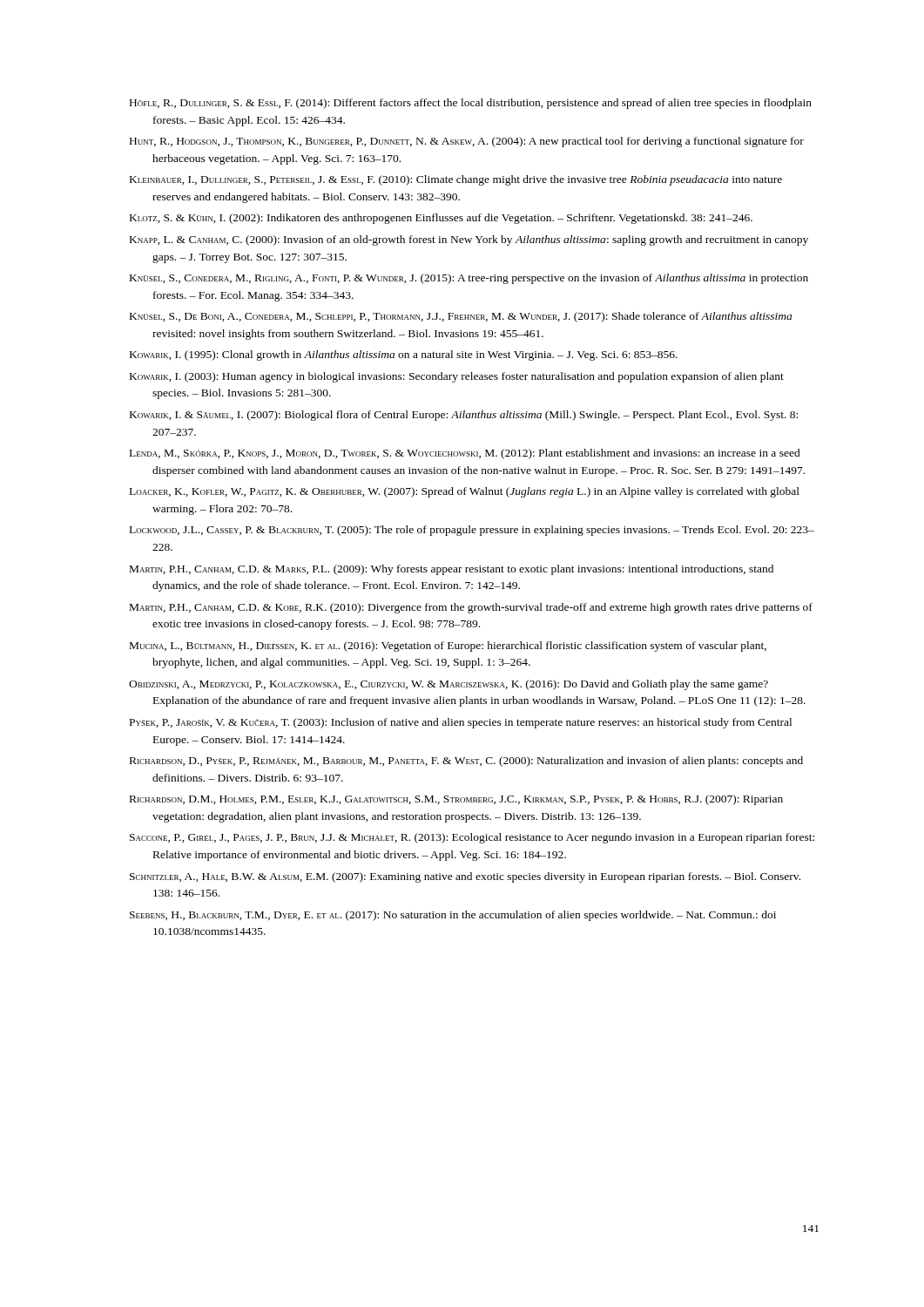Locate the block starting "Richardson, D.M., Holmes, P.M., Esler, K.J., Galatowitsch, S.M.,"

coord(474,808)
